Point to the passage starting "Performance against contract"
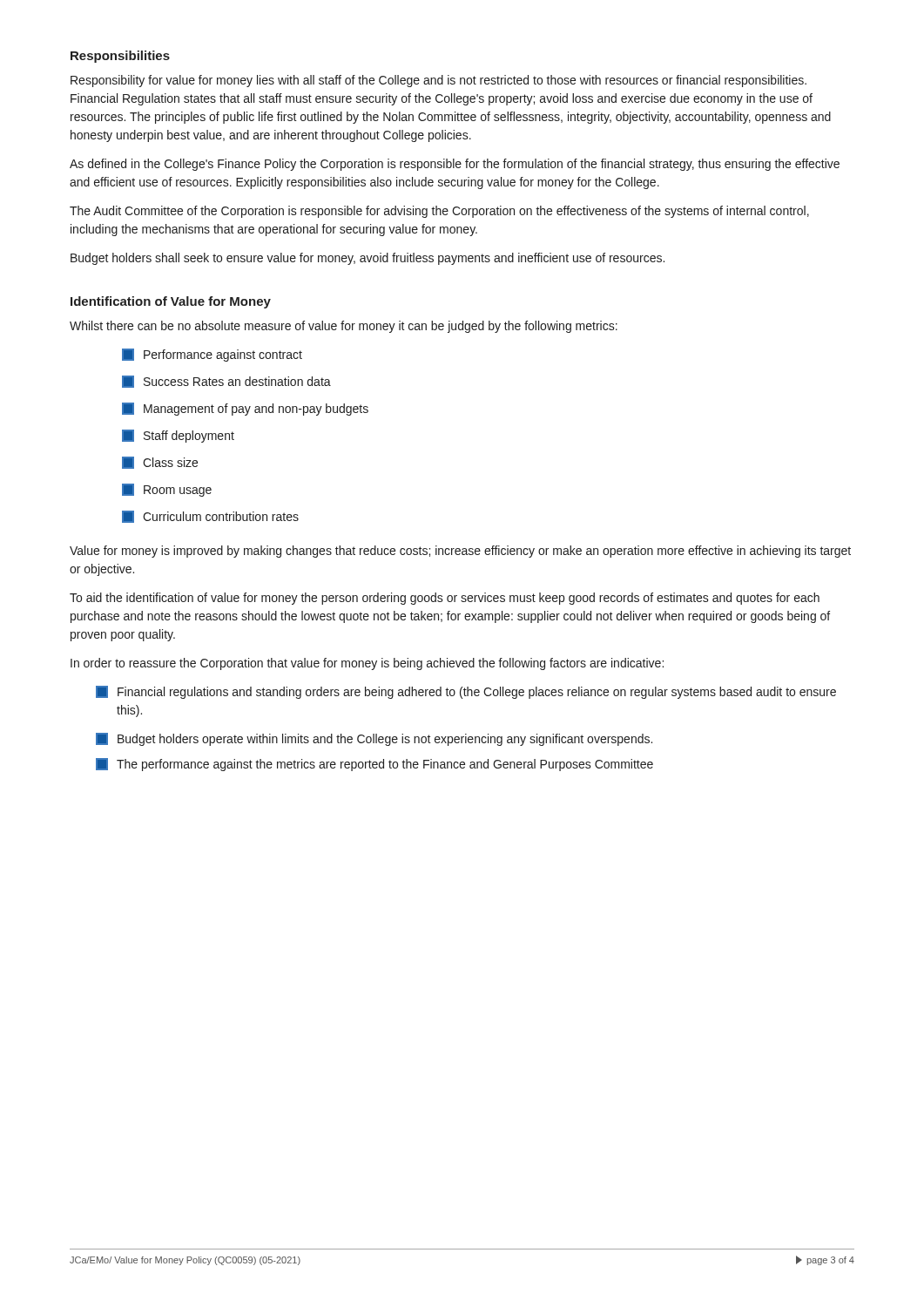The width and height of the screenshot is (924, 1307). 212,355
